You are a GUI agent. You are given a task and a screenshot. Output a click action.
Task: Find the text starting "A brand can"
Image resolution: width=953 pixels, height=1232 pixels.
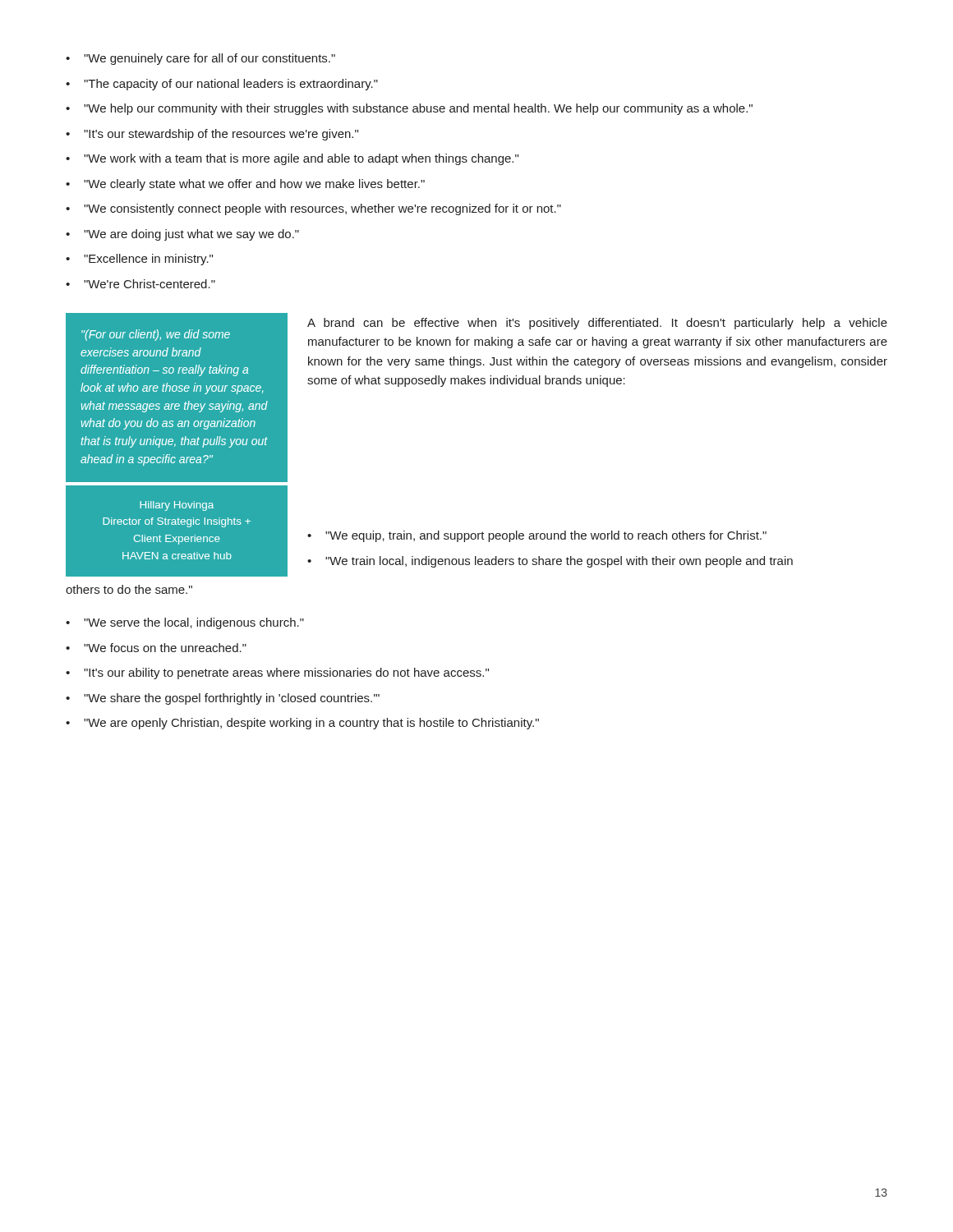click(597, 351)
